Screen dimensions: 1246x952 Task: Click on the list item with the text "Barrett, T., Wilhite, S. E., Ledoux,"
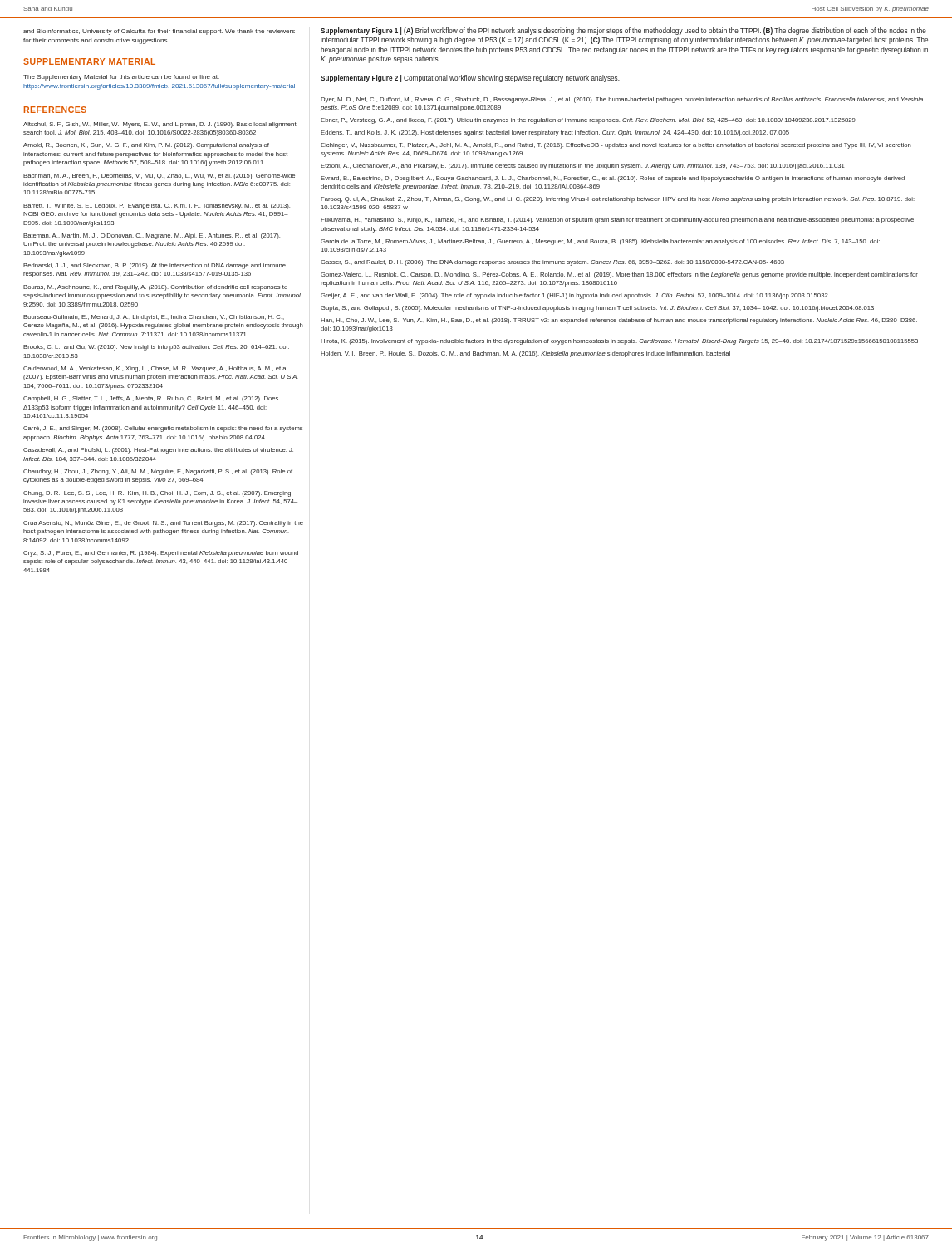pyautogui.click(x=157, y=214)
